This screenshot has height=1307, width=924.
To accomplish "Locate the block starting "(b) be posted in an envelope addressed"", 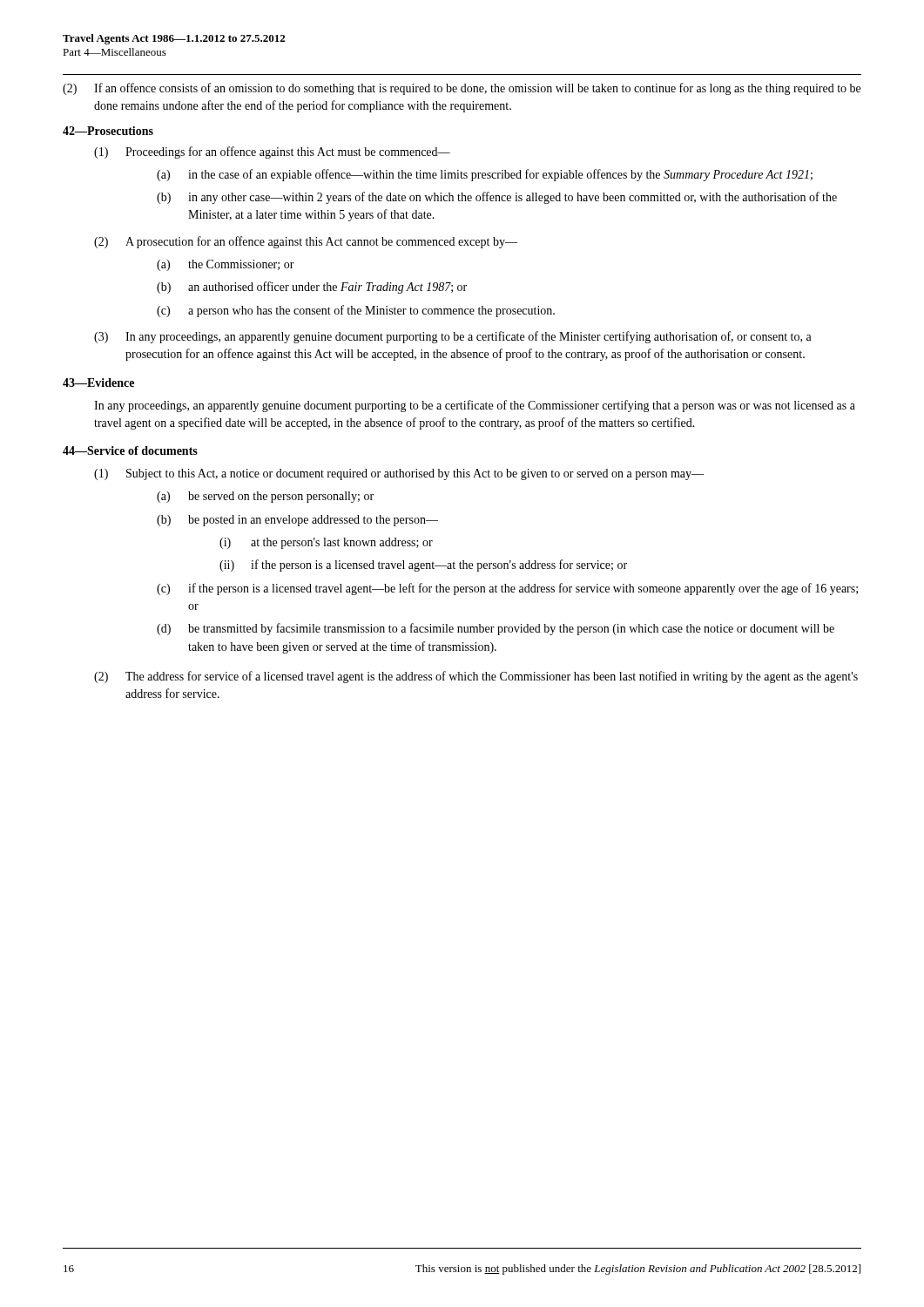I will pyautogui.click(x=297, y=521).
